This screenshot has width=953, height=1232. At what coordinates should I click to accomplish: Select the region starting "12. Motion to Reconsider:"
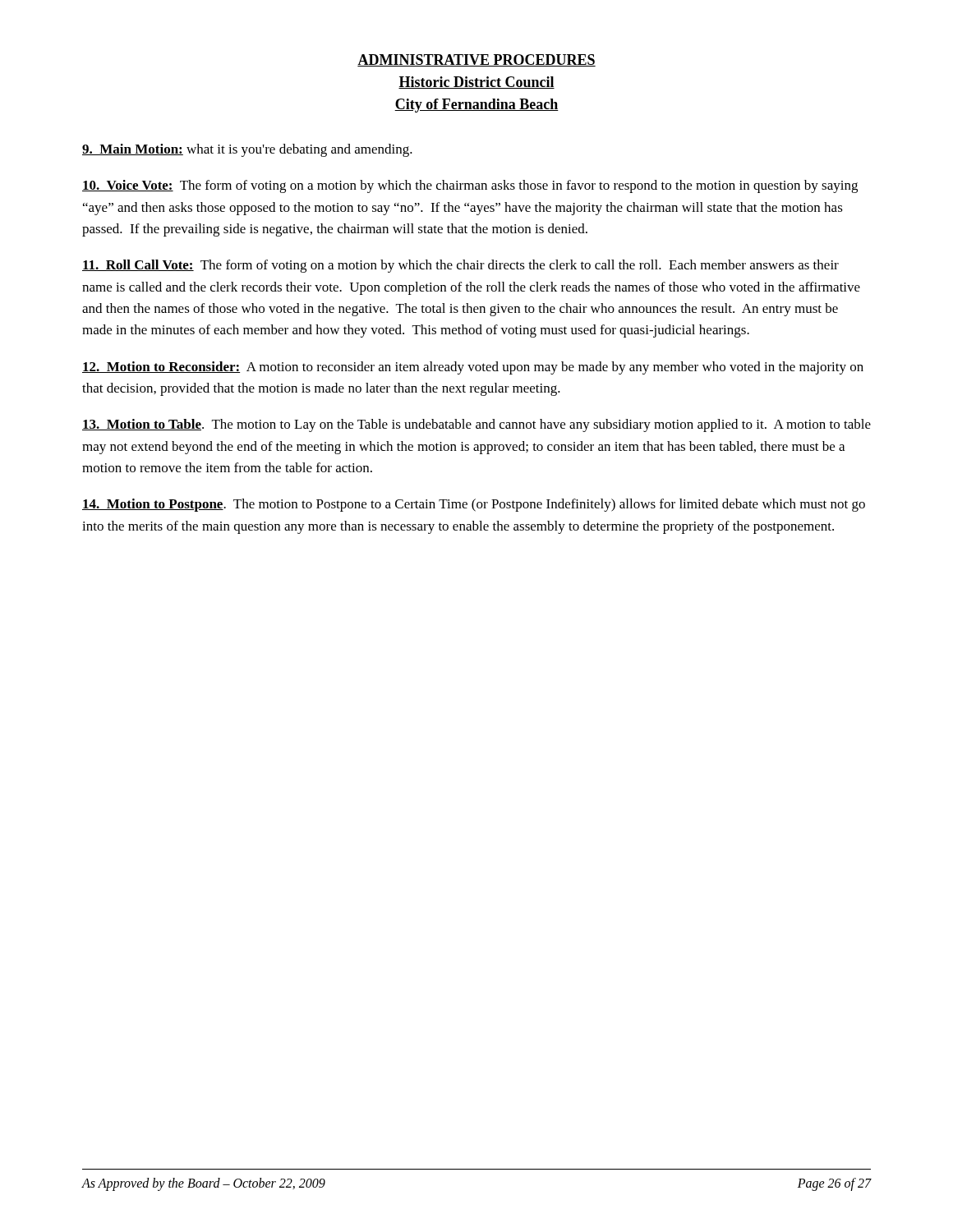pyautogui.click(x=473, y=377)
